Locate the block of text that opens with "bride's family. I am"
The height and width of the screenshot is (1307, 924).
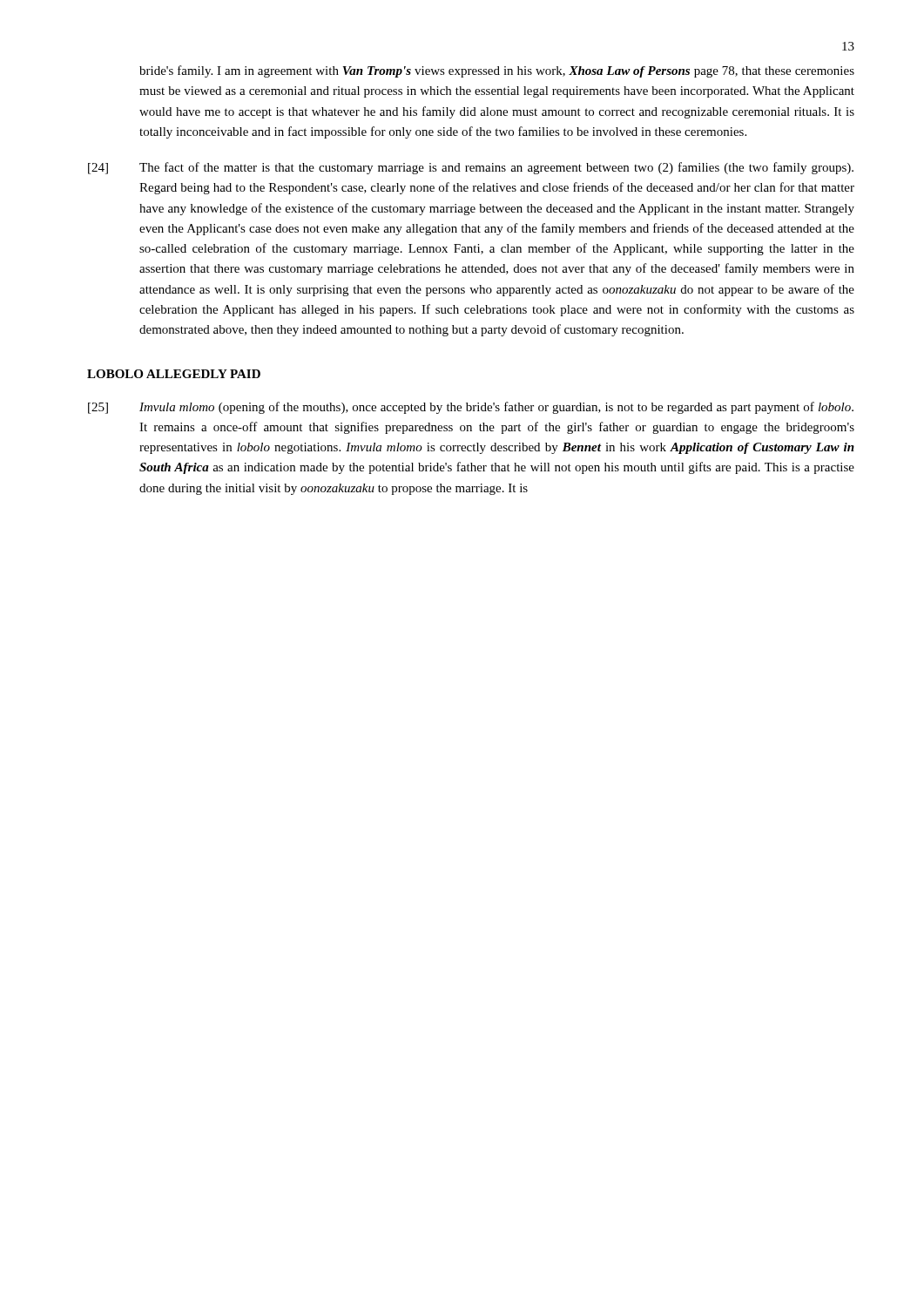[x=497, y=101]
